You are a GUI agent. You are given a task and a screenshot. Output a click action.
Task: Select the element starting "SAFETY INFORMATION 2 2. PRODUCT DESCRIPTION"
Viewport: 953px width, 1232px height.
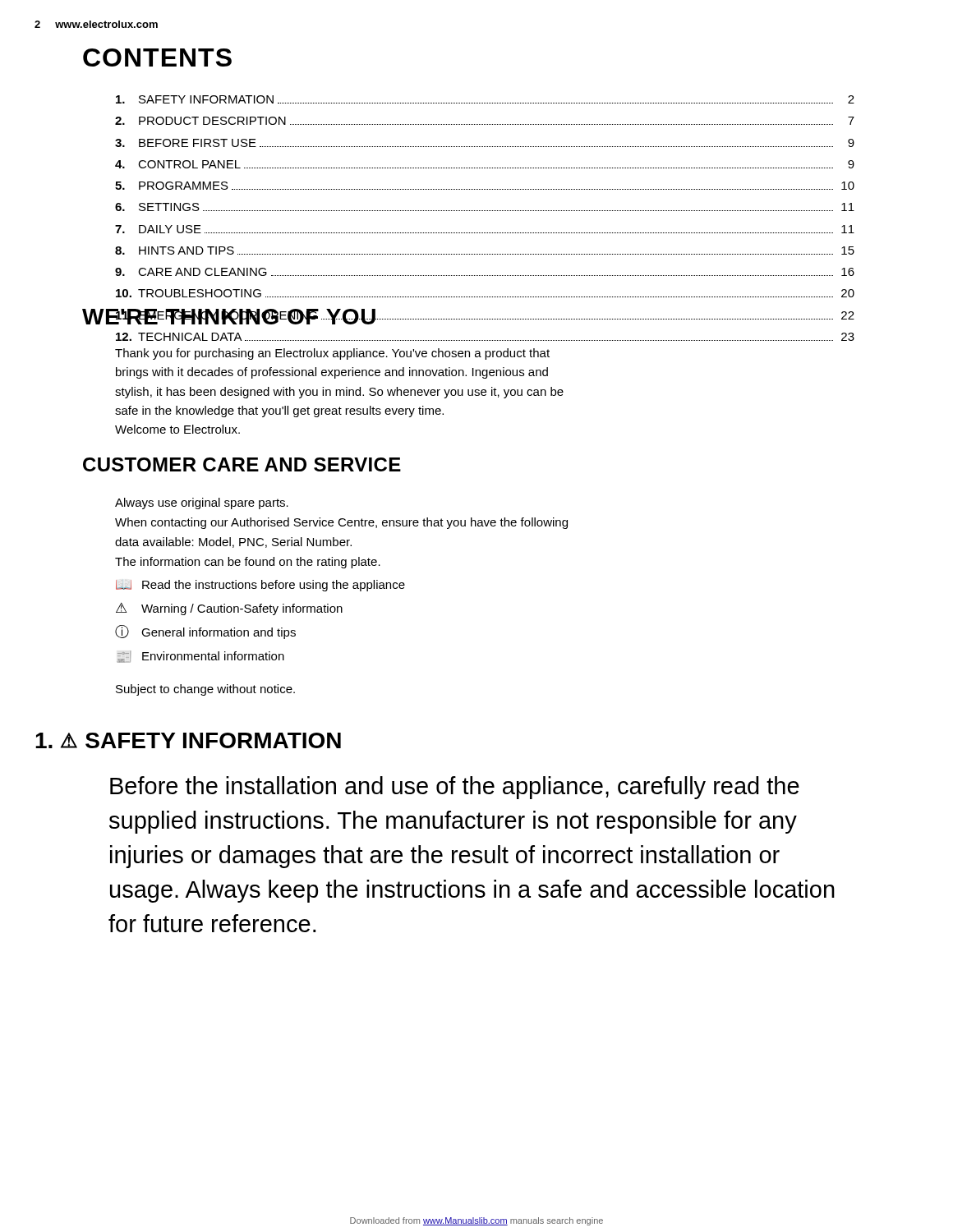[485, 218]
